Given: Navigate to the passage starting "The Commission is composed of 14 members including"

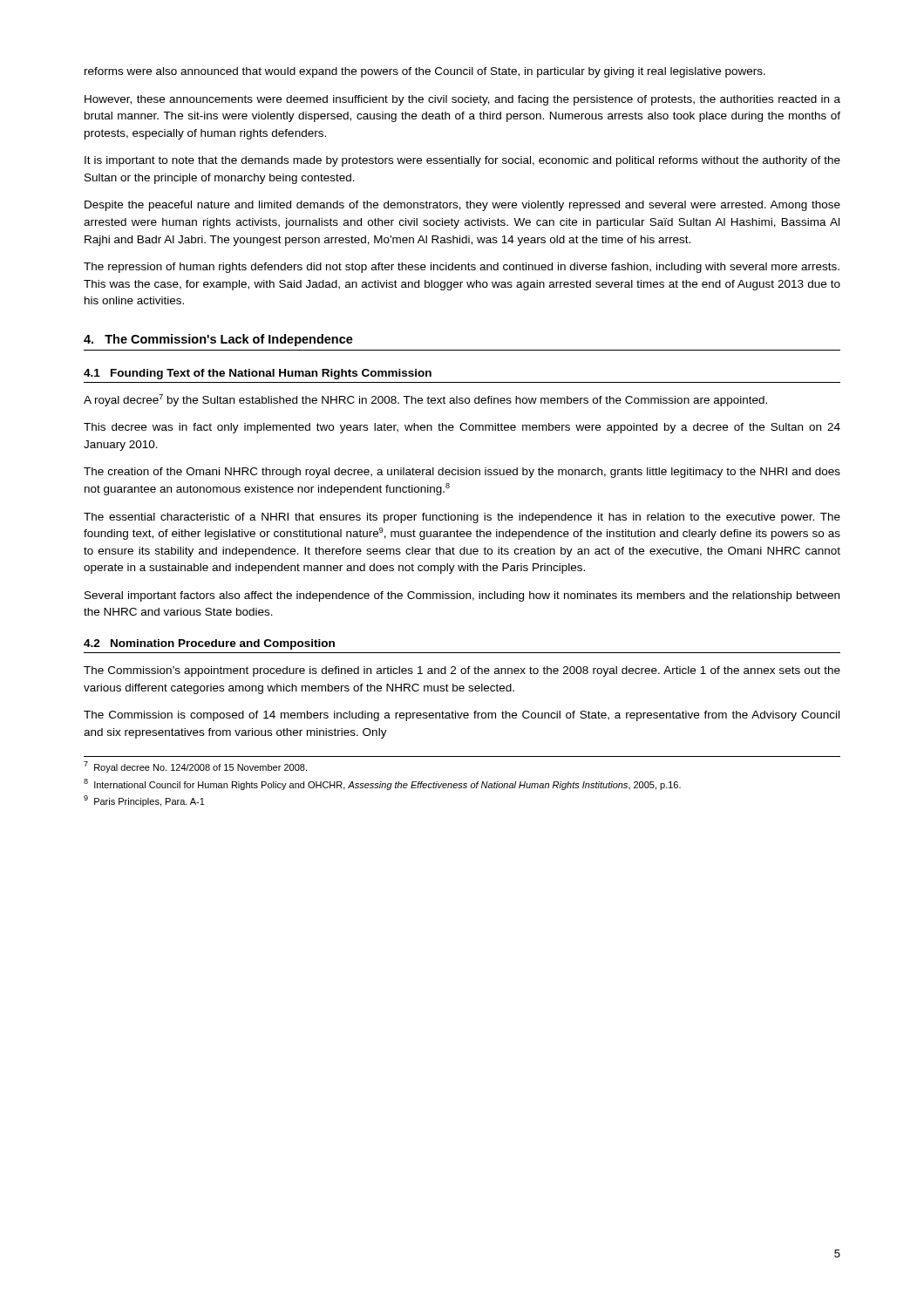Looking at the screenshot, I should [x=462, y=723].
